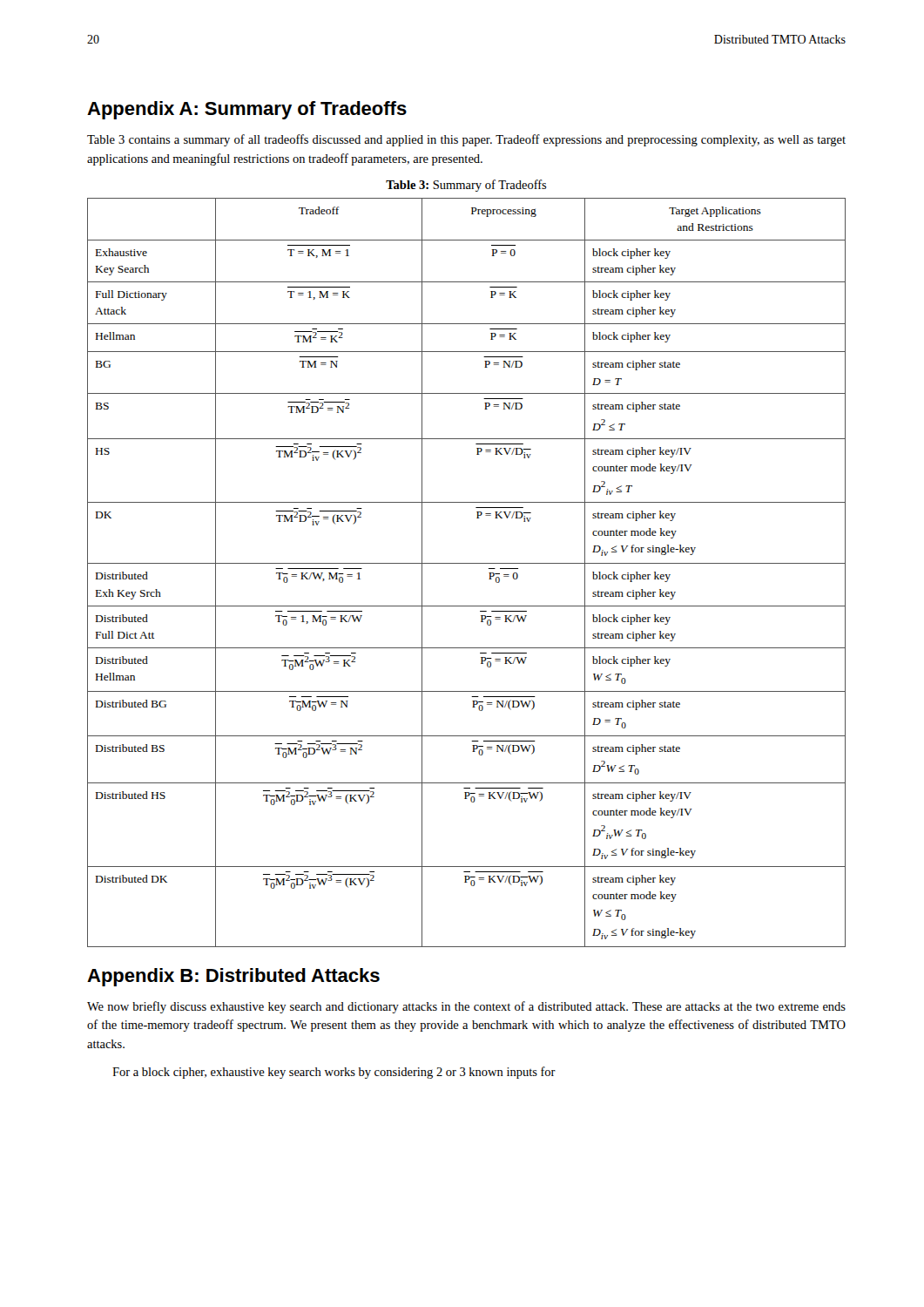Select the table
The width and height of the screenshot is (924, 1307).
466,572
